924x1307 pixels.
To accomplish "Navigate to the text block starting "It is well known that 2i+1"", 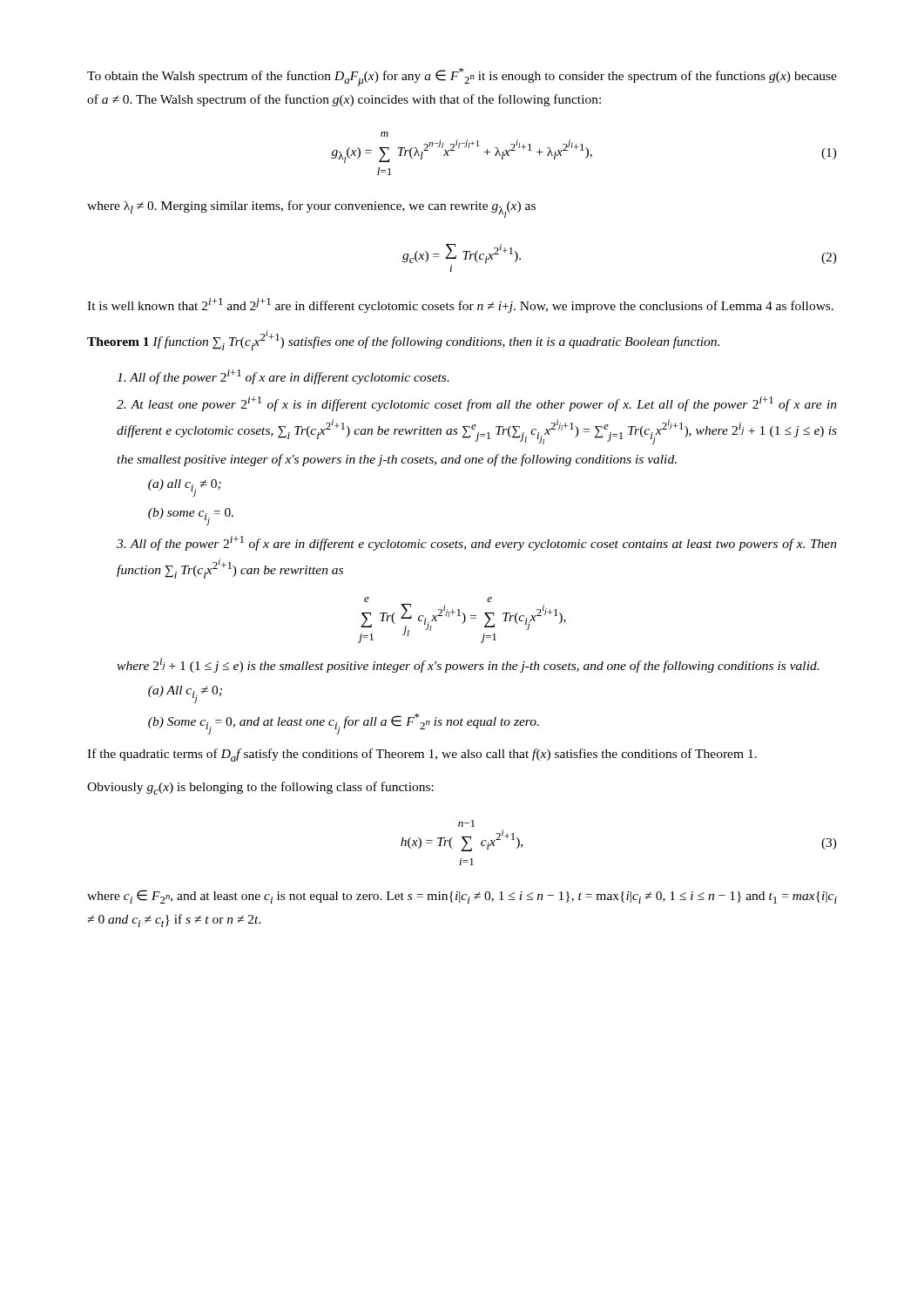I will [461, 303].
